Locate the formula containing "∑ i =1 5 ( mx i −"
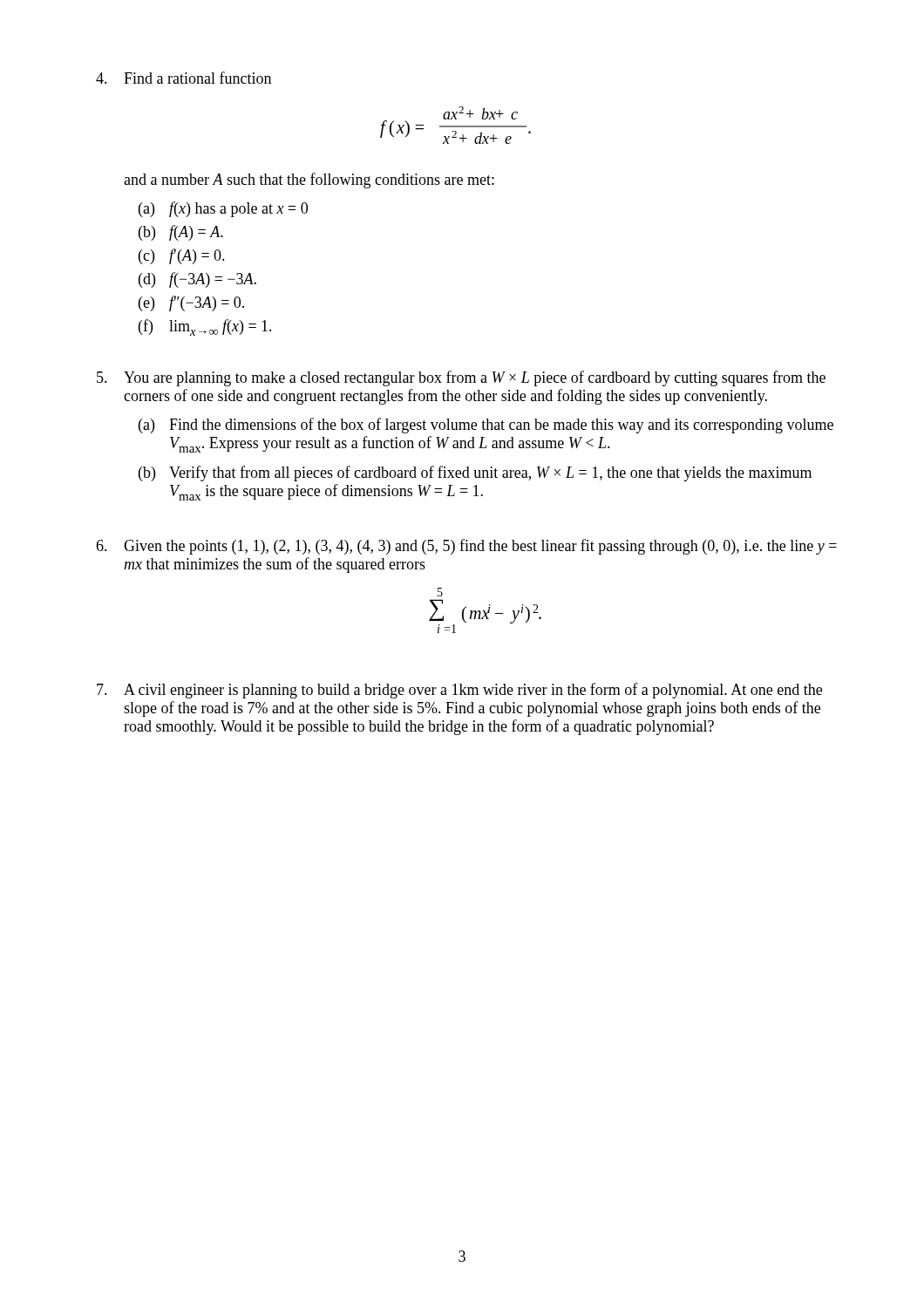 click(x=485, y=614)
